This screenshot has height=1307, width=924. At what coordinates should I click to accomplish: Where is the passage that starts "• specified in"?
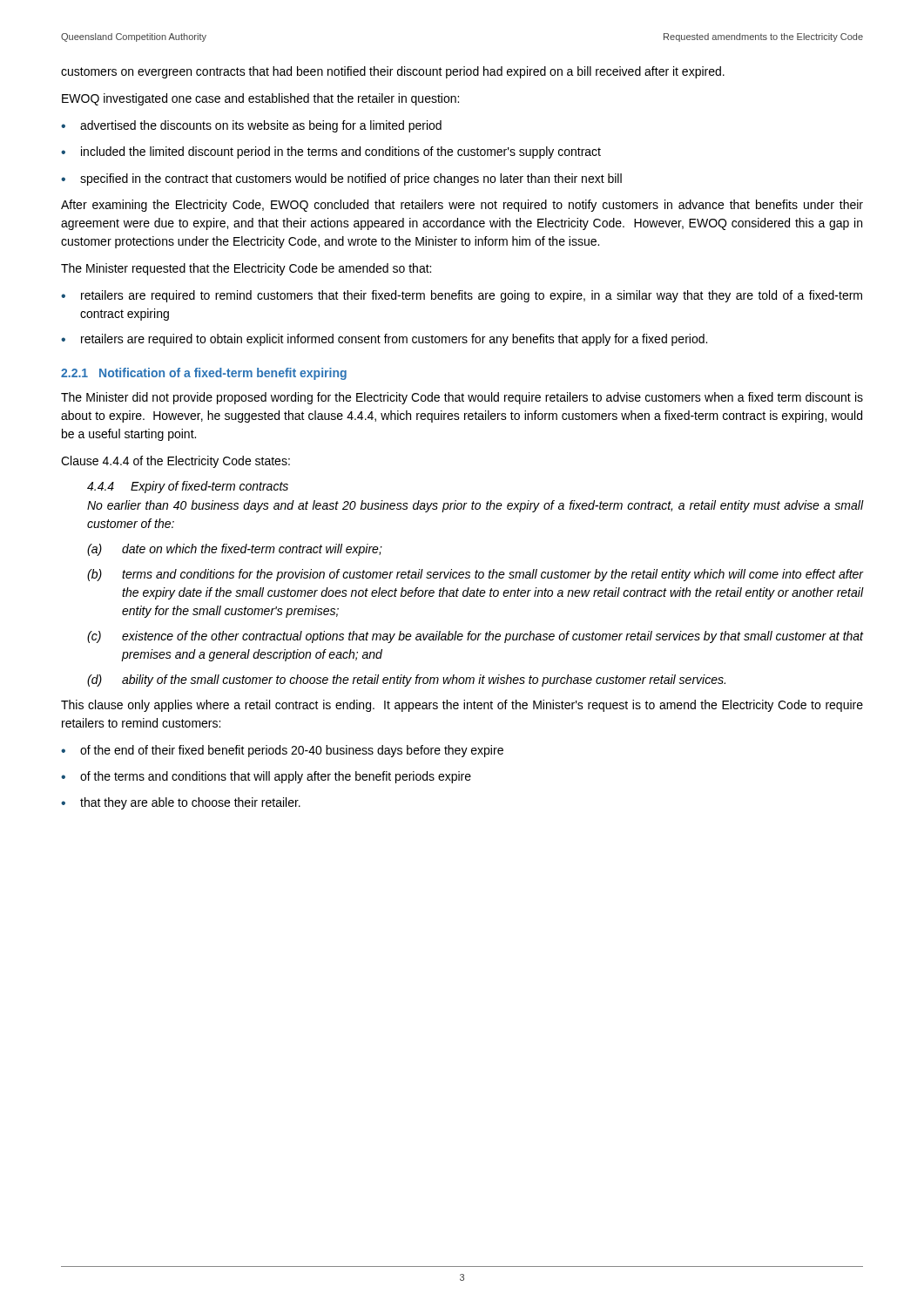[462, 180]
